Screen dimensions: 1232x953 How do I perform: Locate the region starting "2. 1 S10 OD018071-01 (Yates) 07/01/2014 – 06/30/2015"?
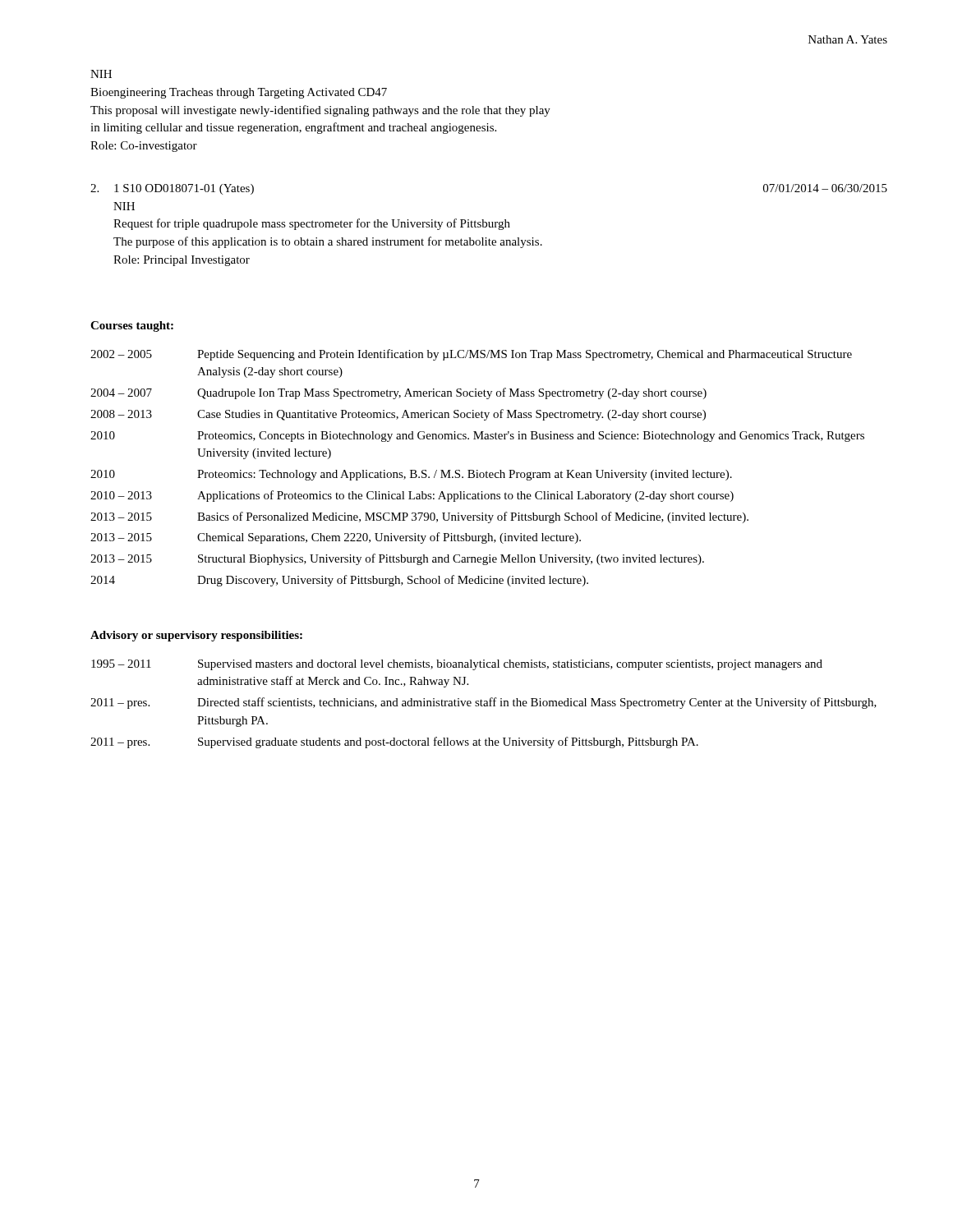489,224
